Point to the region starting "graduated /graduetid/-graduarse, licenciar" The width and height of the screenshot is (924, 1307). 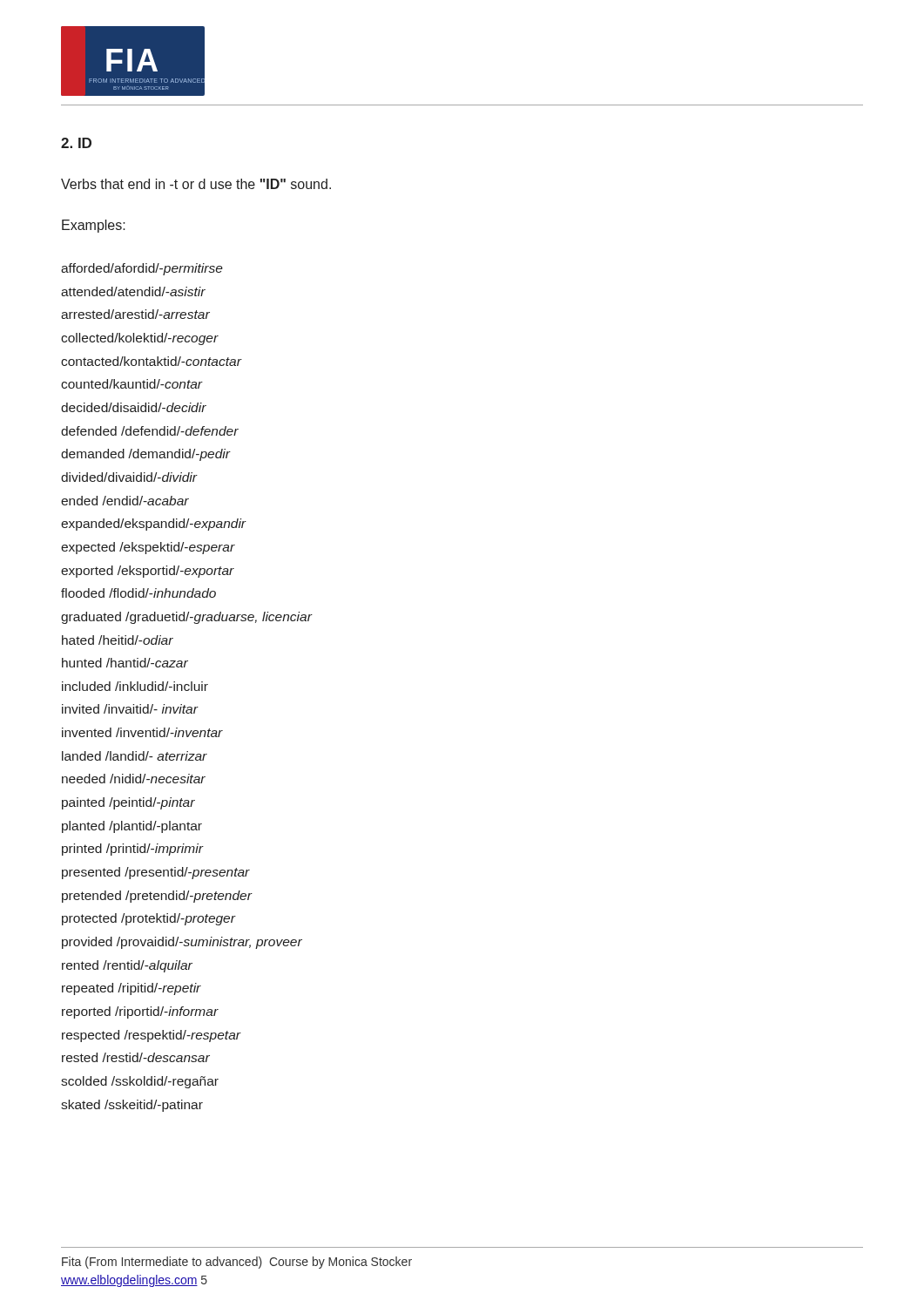click(187, 618)
